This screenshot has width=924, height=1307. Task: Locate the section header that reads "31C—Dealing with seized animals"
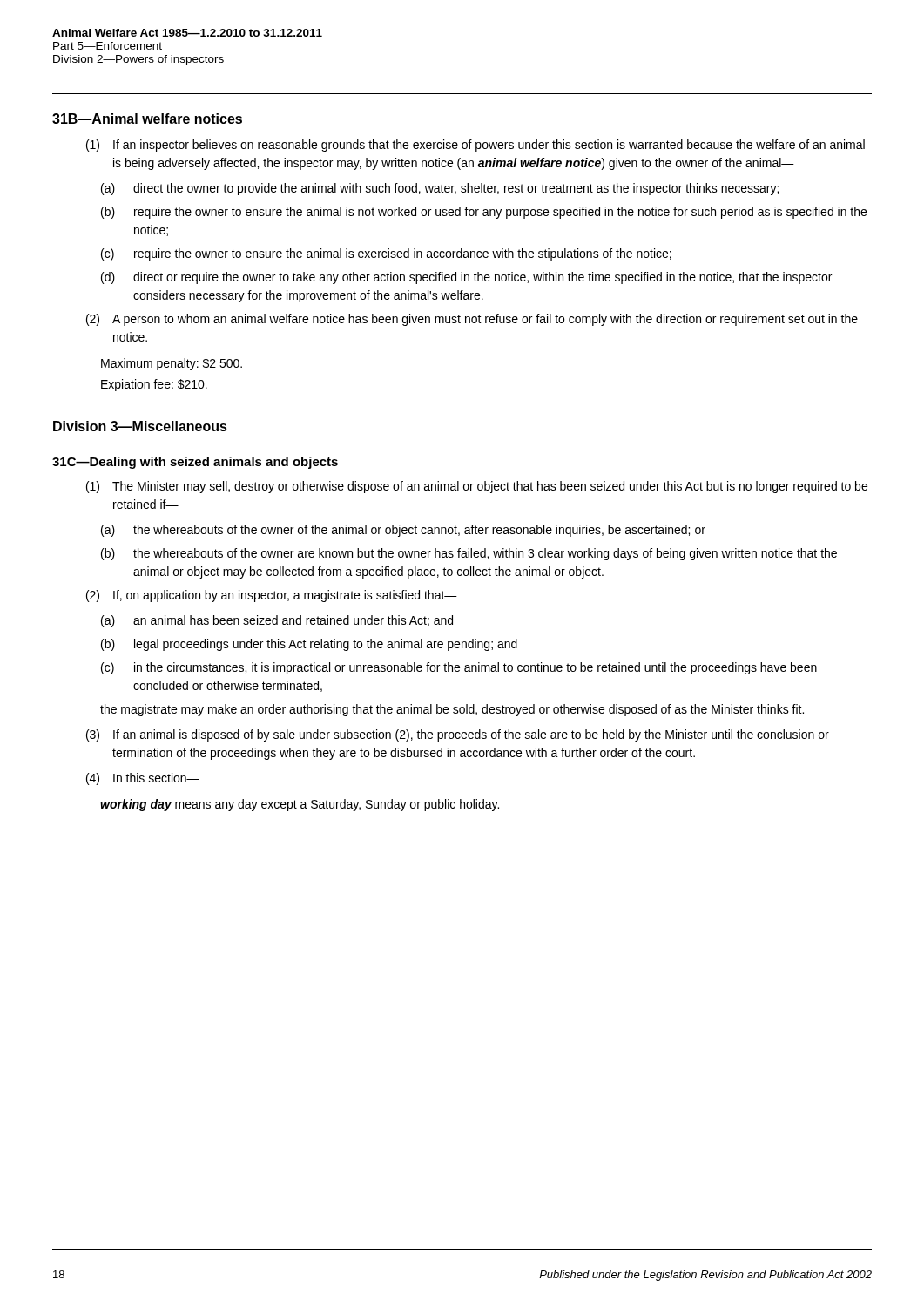point(195,461)
